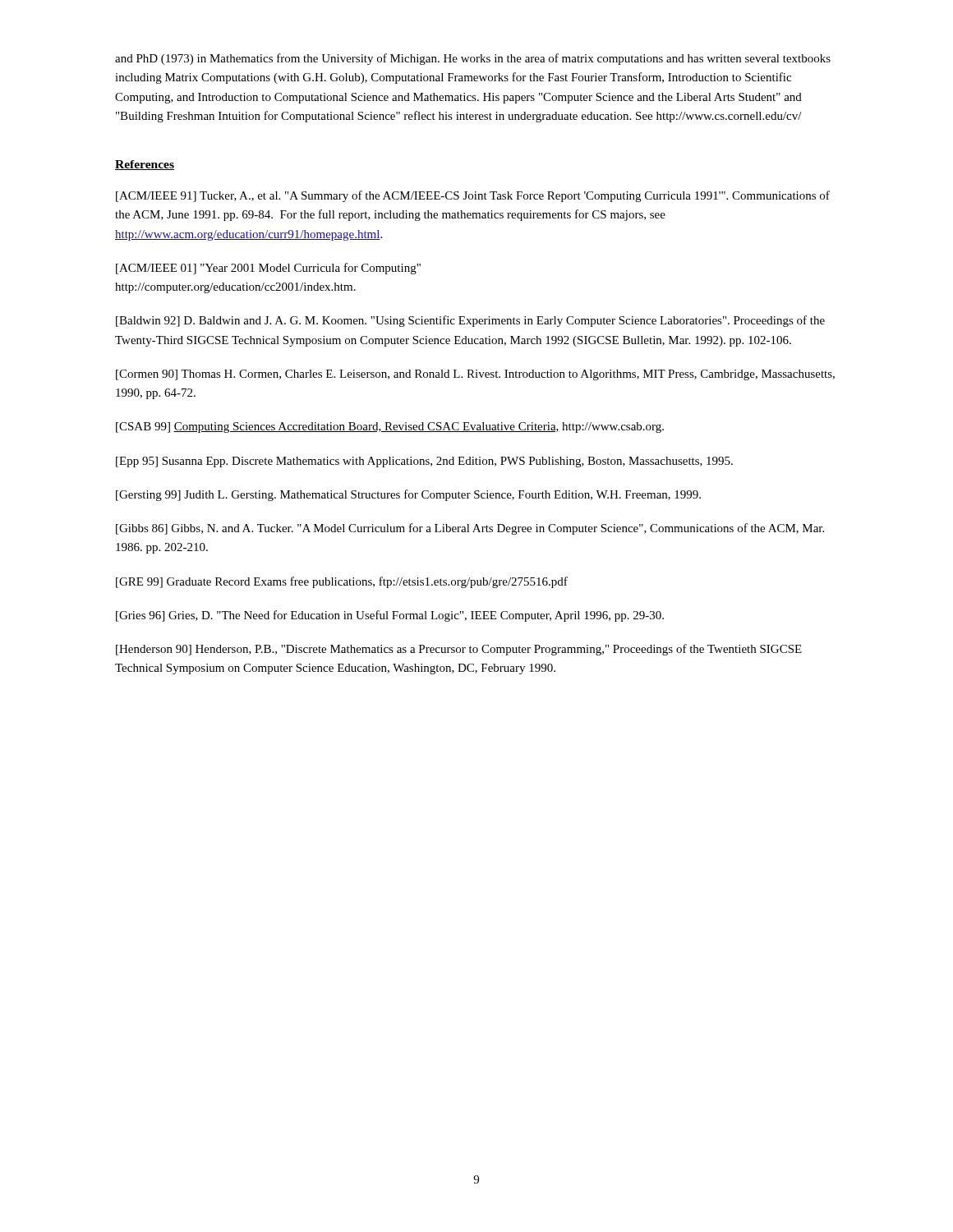This screenshot has width=953, height=1232.
Task: Where is the passage that starts "[CSAB 99] Computing Sciences Accreditation Board, Revised"?
Action: 390,426
